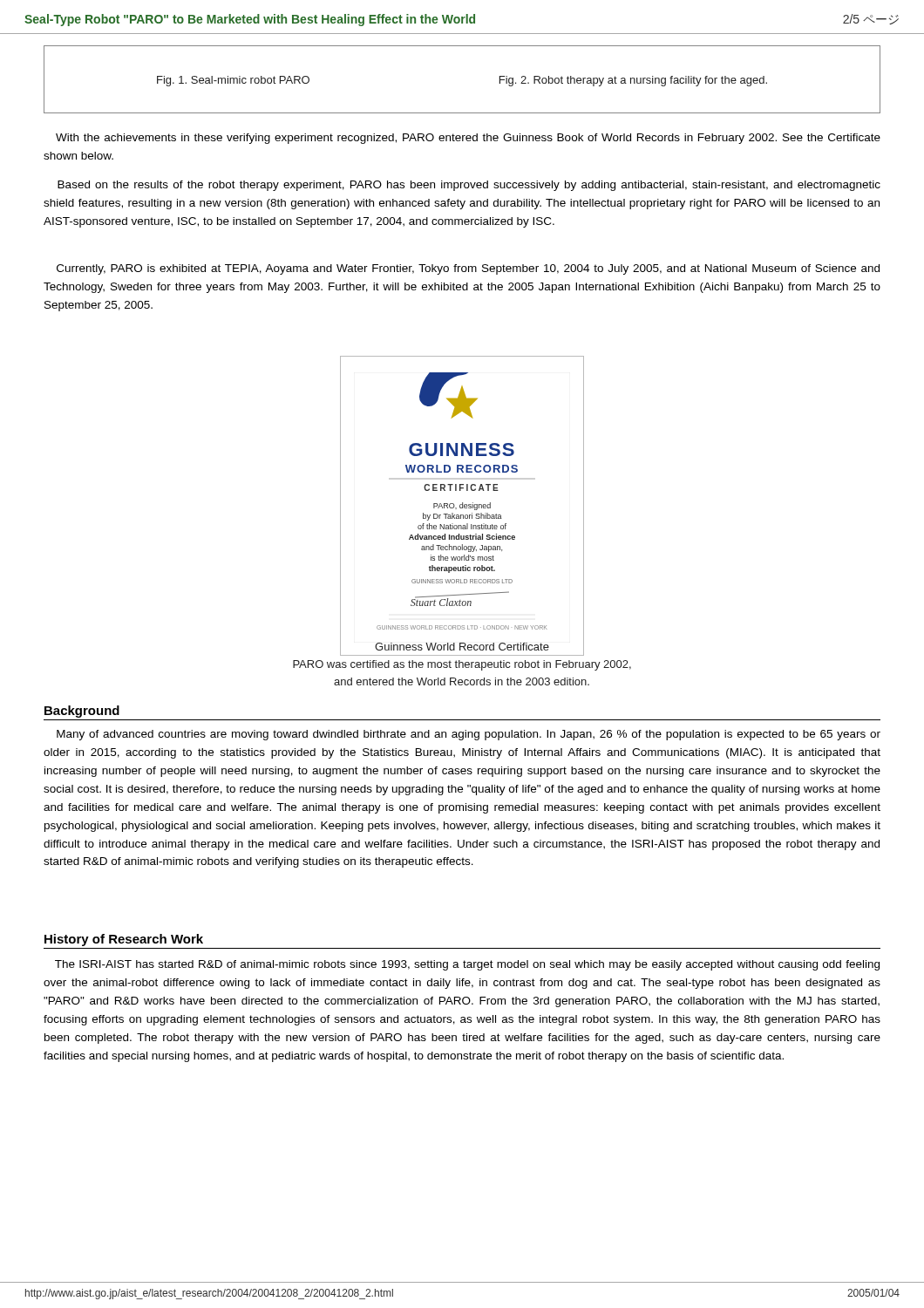Viewport: 924px width, 1308px height.
Task: Select the element starting "History of Research Work"
Action: pos(123,939)
